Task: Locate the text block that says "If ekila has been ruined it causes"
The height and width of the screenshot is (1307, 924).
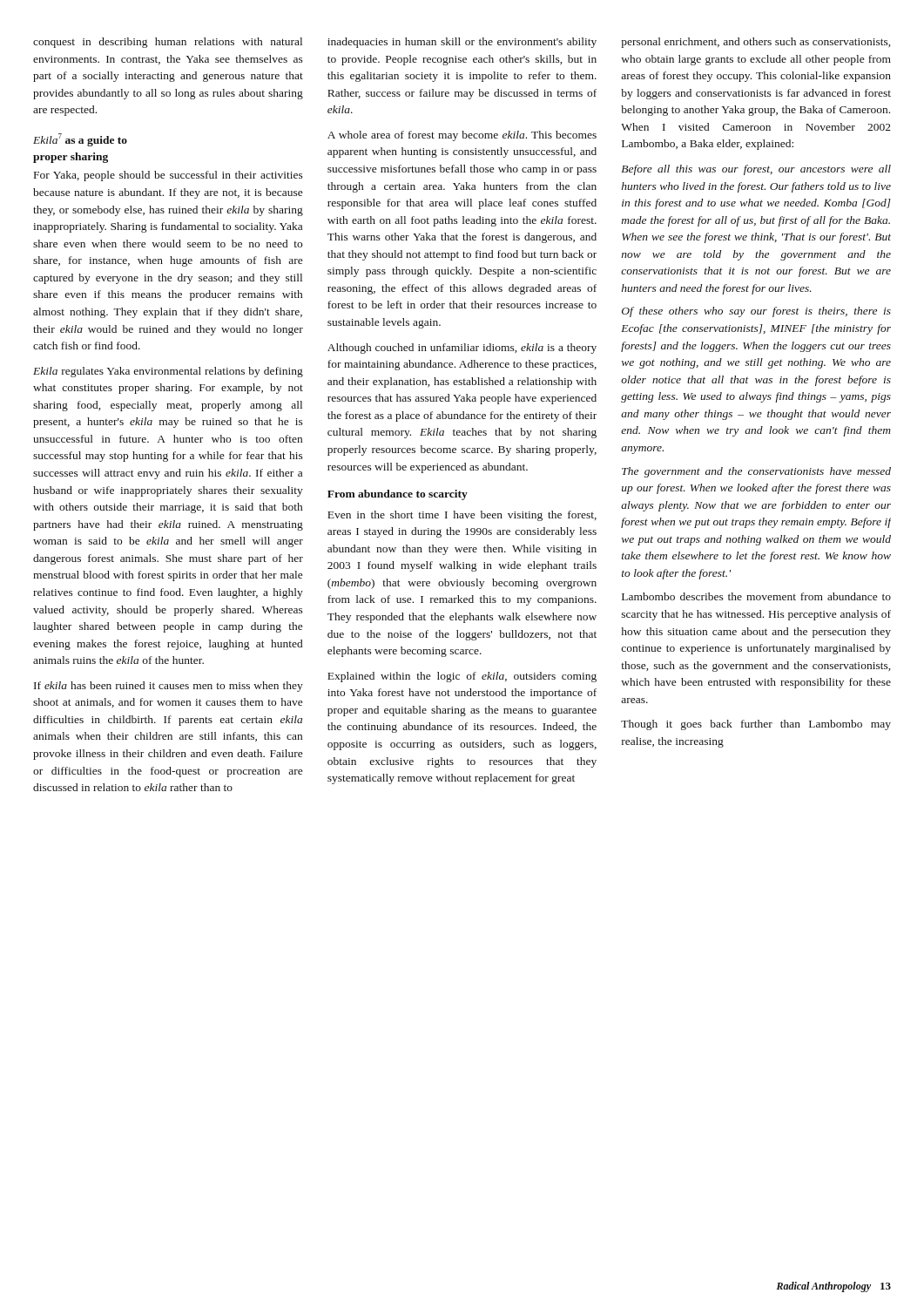Action: tap(168, 736)
